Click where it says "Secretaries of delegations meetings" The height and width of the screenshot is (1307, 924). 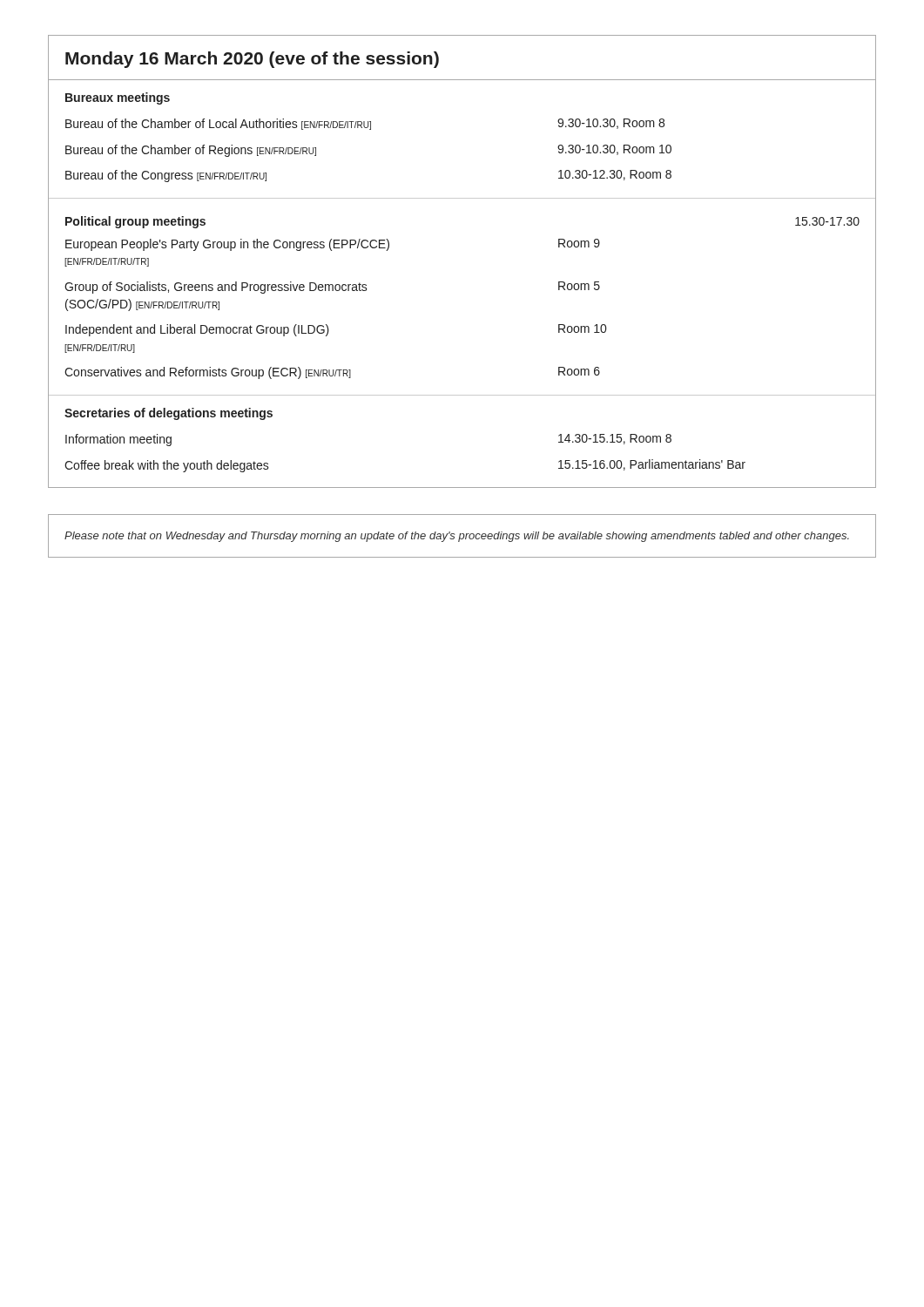(x=169, y=413)
